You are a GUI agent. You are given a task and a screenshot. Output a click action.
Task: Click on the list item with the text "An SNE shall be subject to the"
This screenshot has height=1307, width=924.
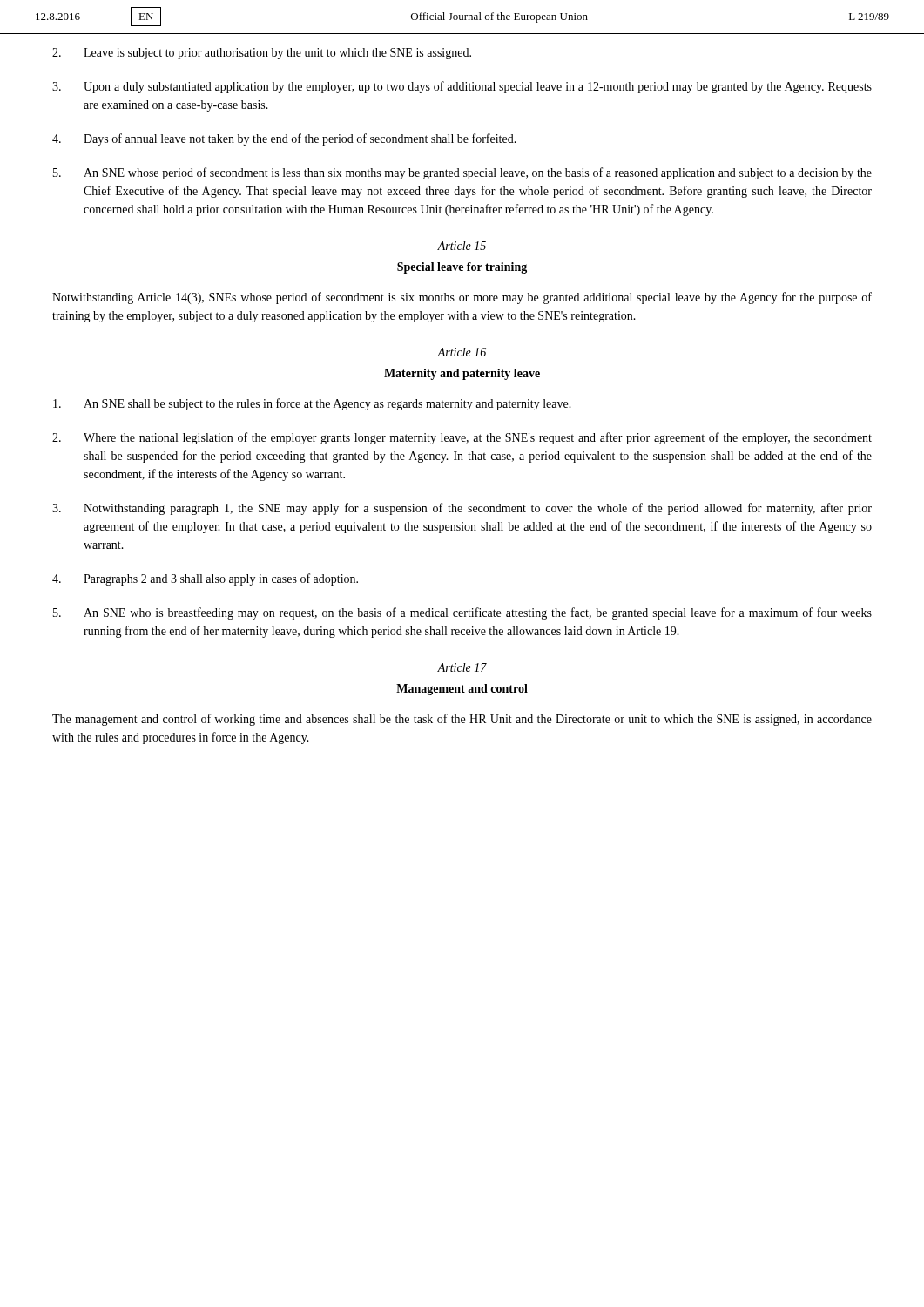click(x=462, y=404)
